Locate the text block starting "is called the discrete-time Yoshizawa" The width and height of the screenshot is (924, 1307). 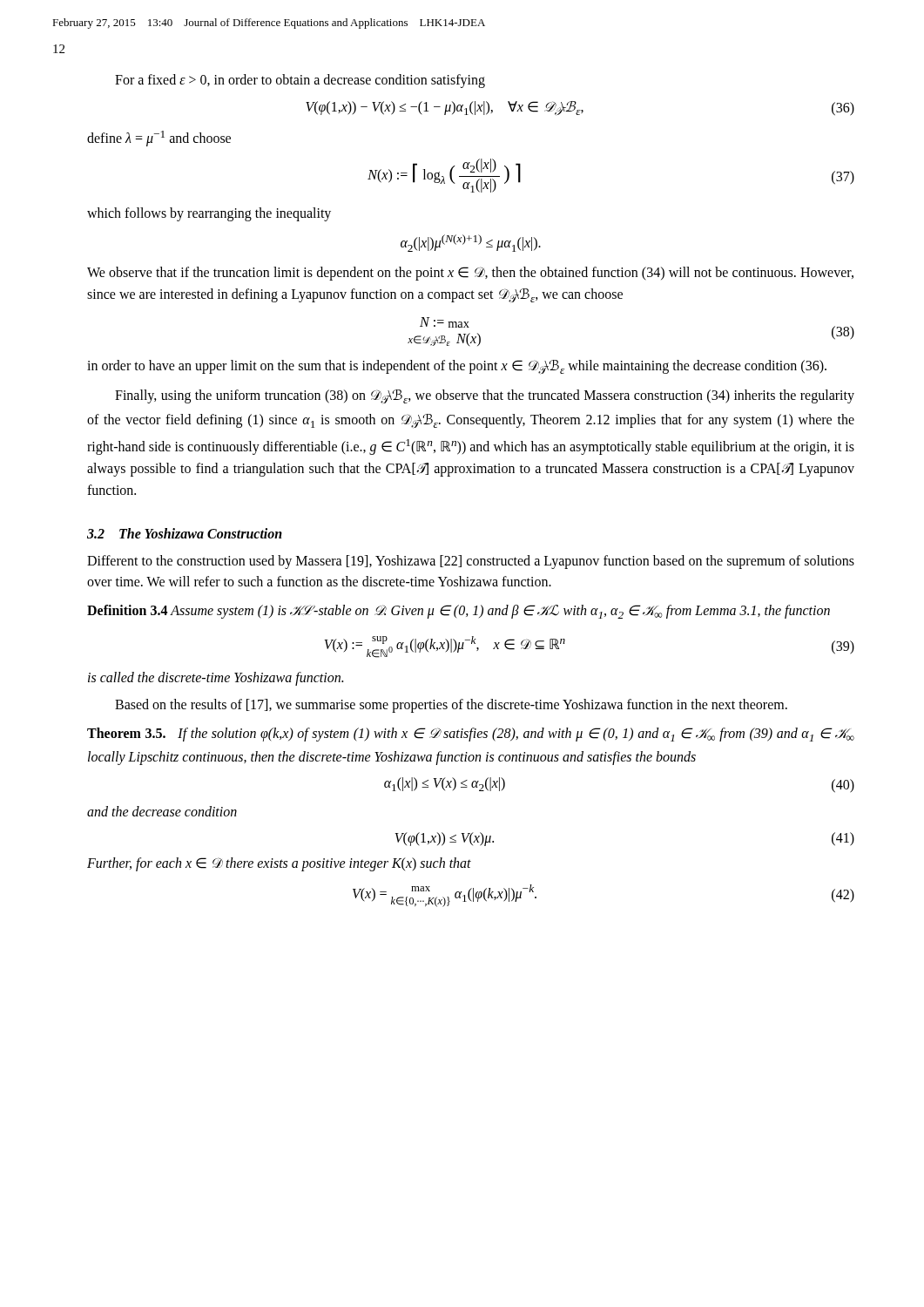(216, 679)
